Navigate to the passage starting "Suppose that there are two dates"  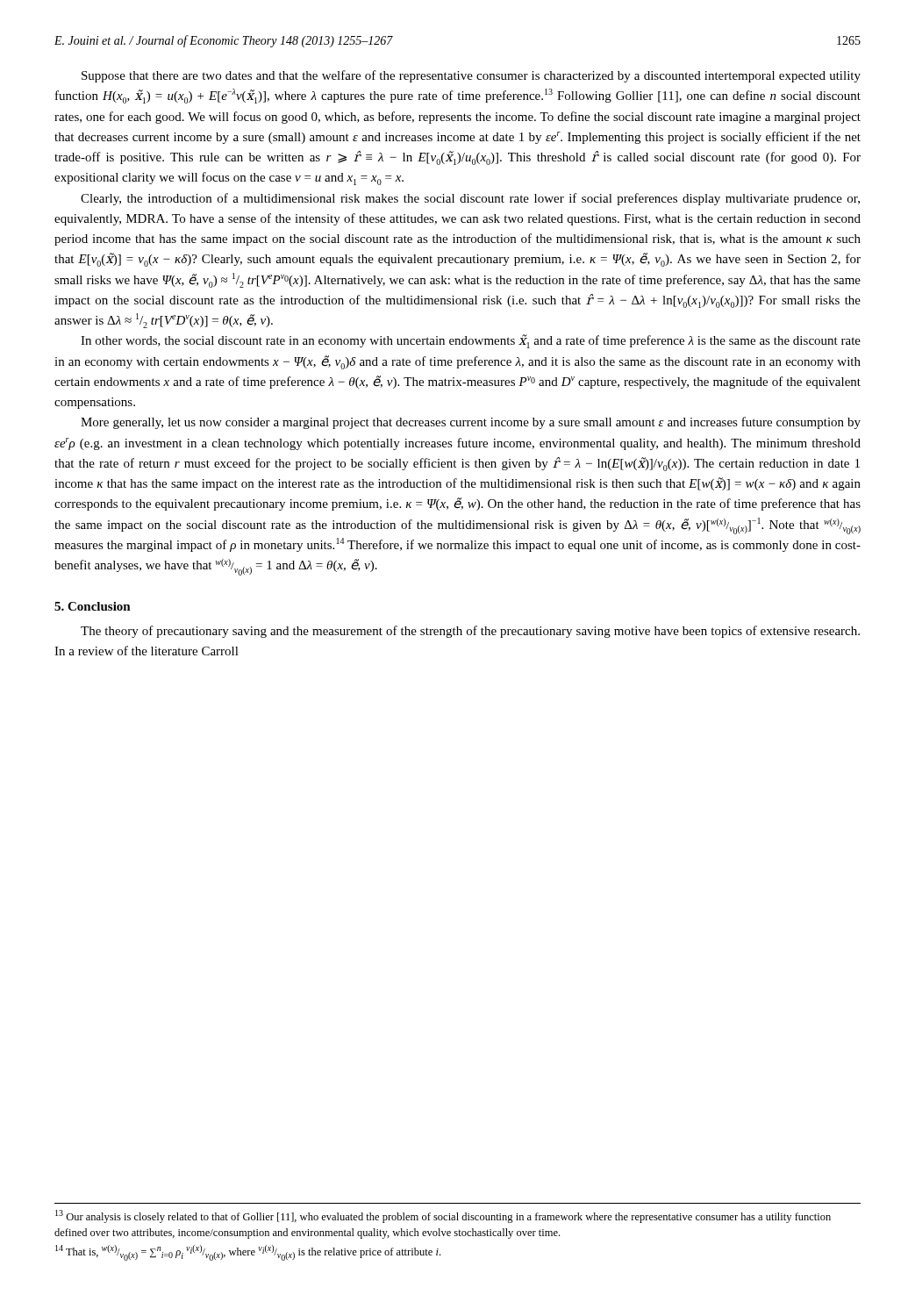(458, 127)
